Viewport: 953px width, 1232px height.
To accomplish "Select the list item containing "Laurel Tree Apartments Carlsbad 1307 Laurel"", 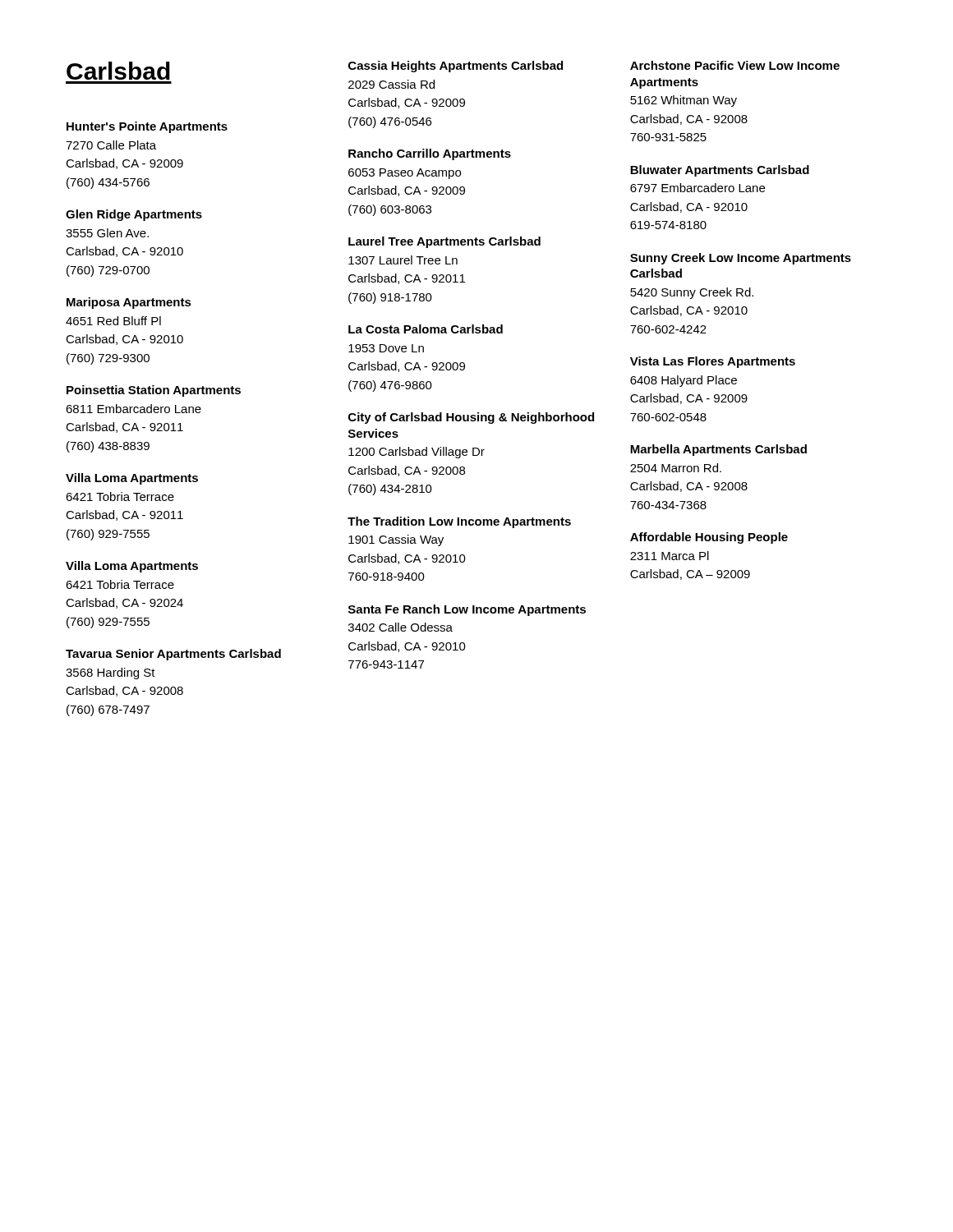I will pyautogui.click(x=444, y=242).
